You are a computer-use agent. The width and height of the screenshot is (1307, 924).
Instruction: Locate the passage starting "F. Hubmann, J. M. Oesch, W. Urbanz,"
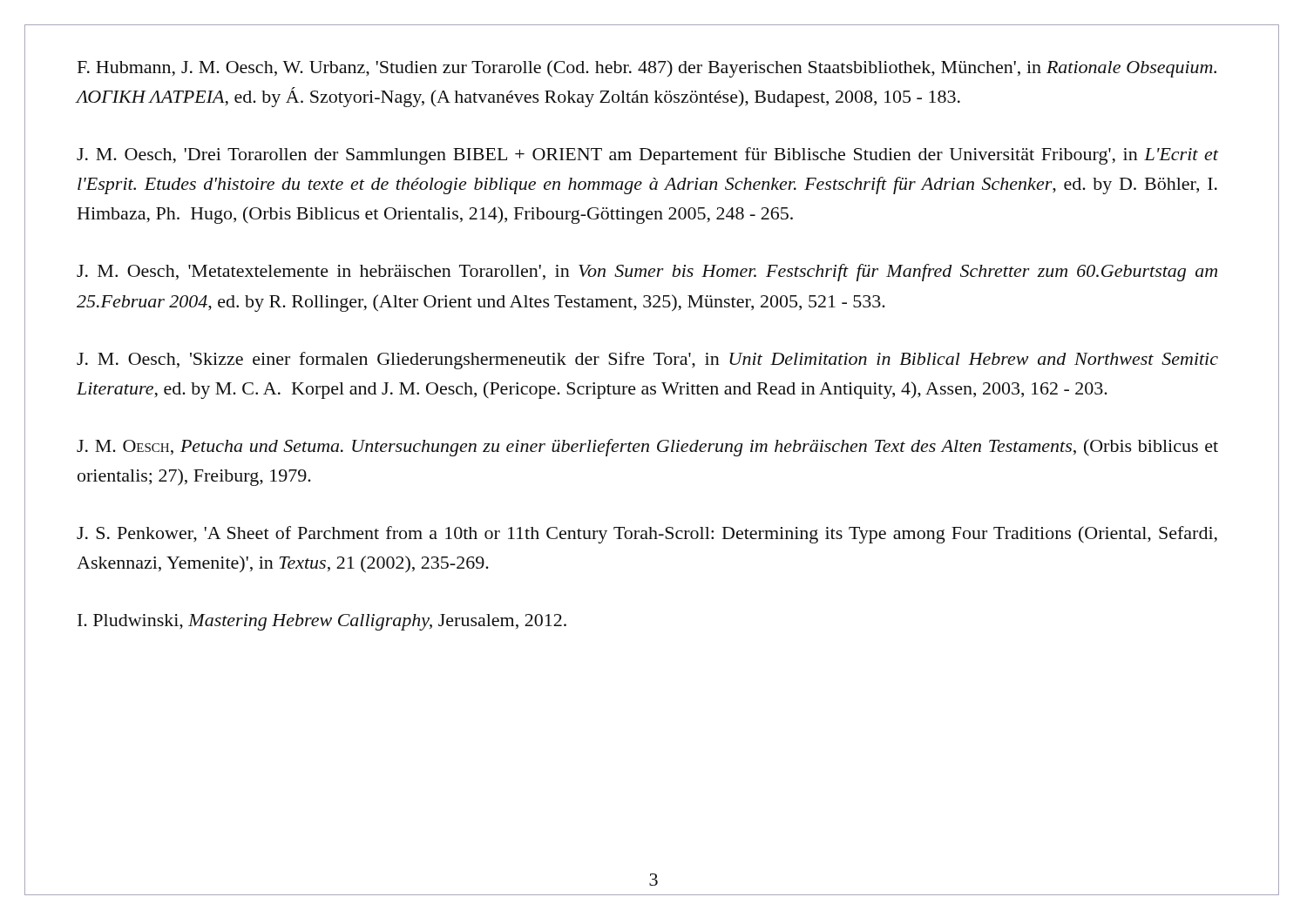[x=647, y=81]
